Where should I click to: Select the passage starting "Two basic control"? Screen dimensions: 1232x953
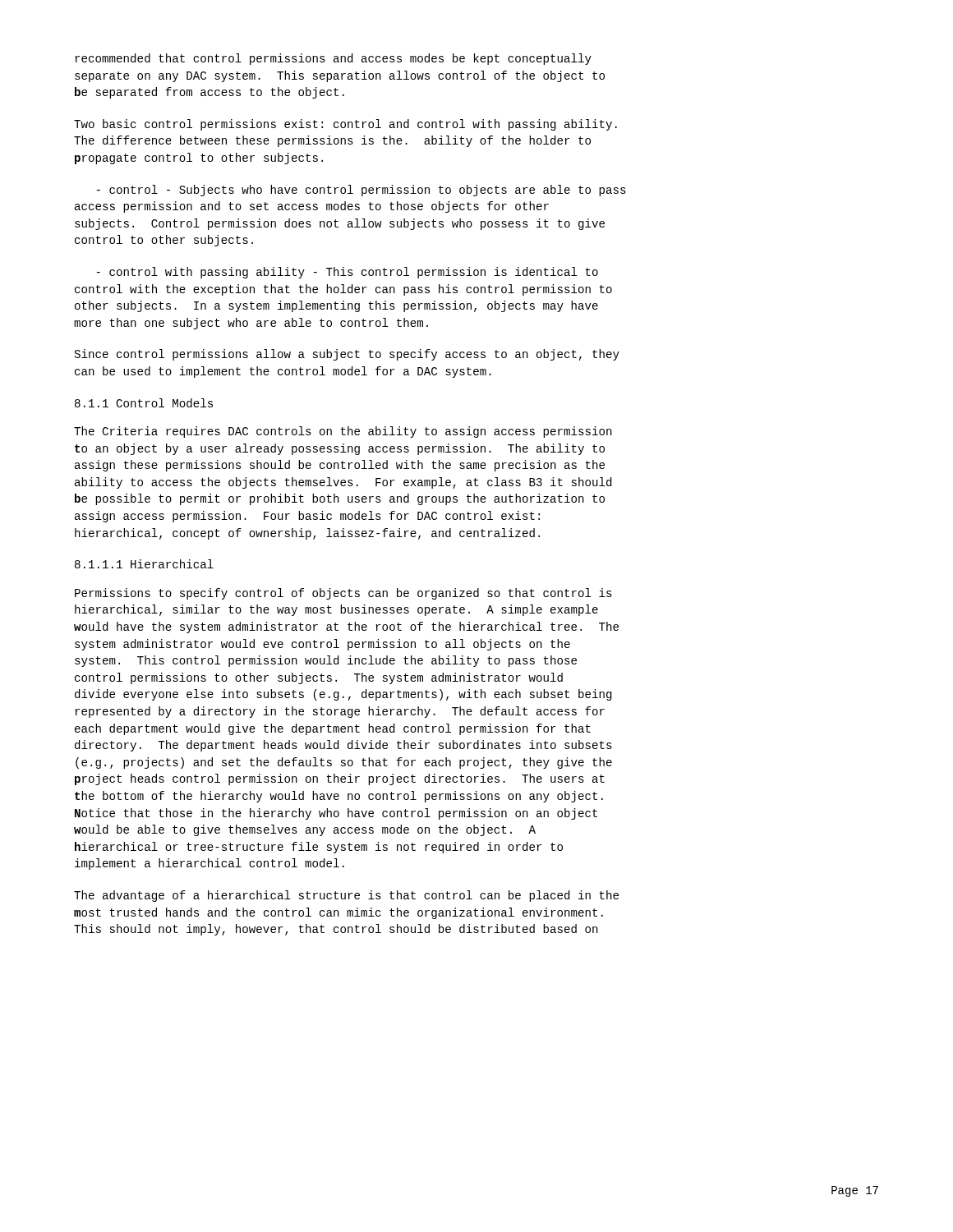[347, 142]
